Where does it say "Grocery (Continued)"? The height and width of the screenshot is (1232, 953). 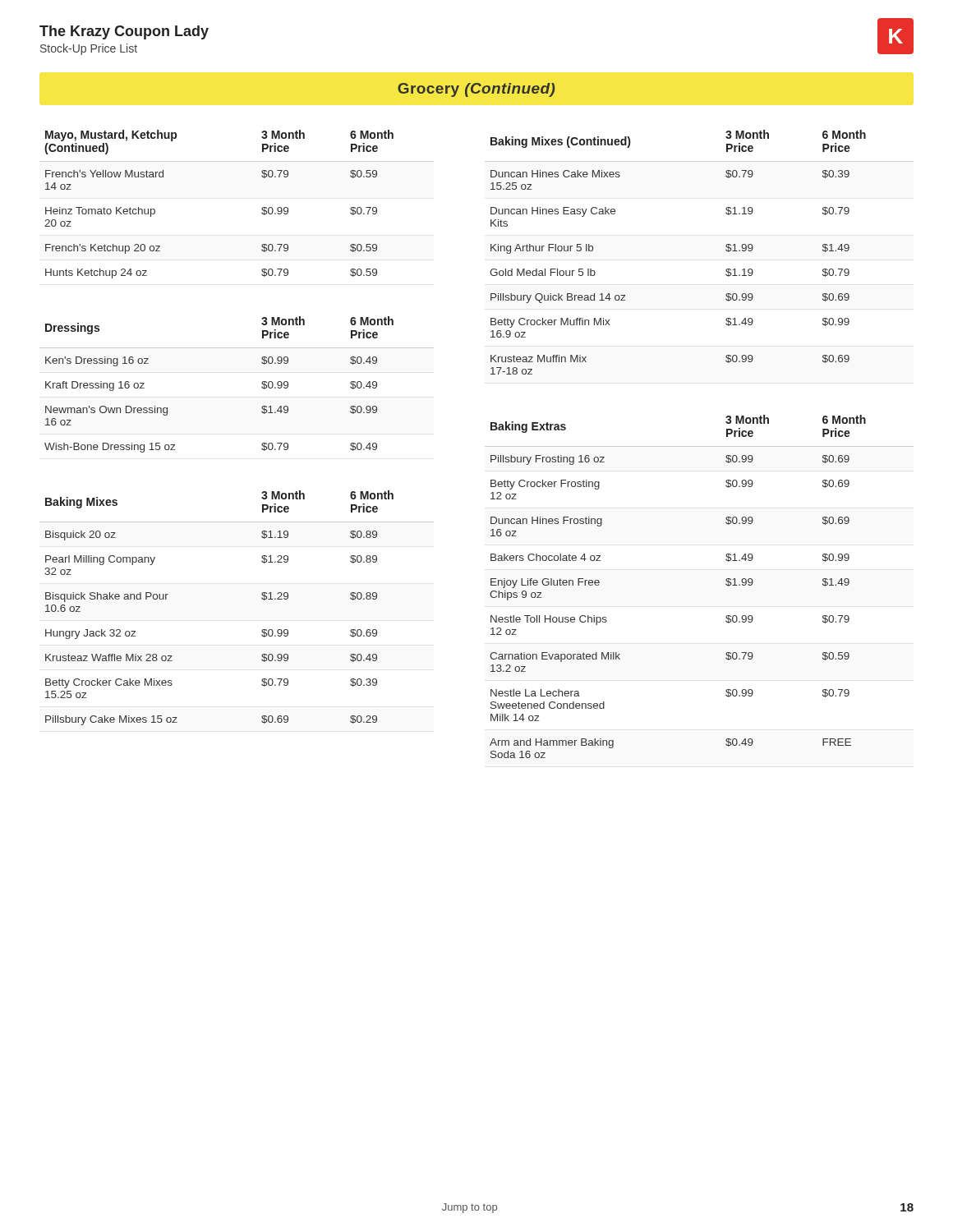[x=476, y=88]
